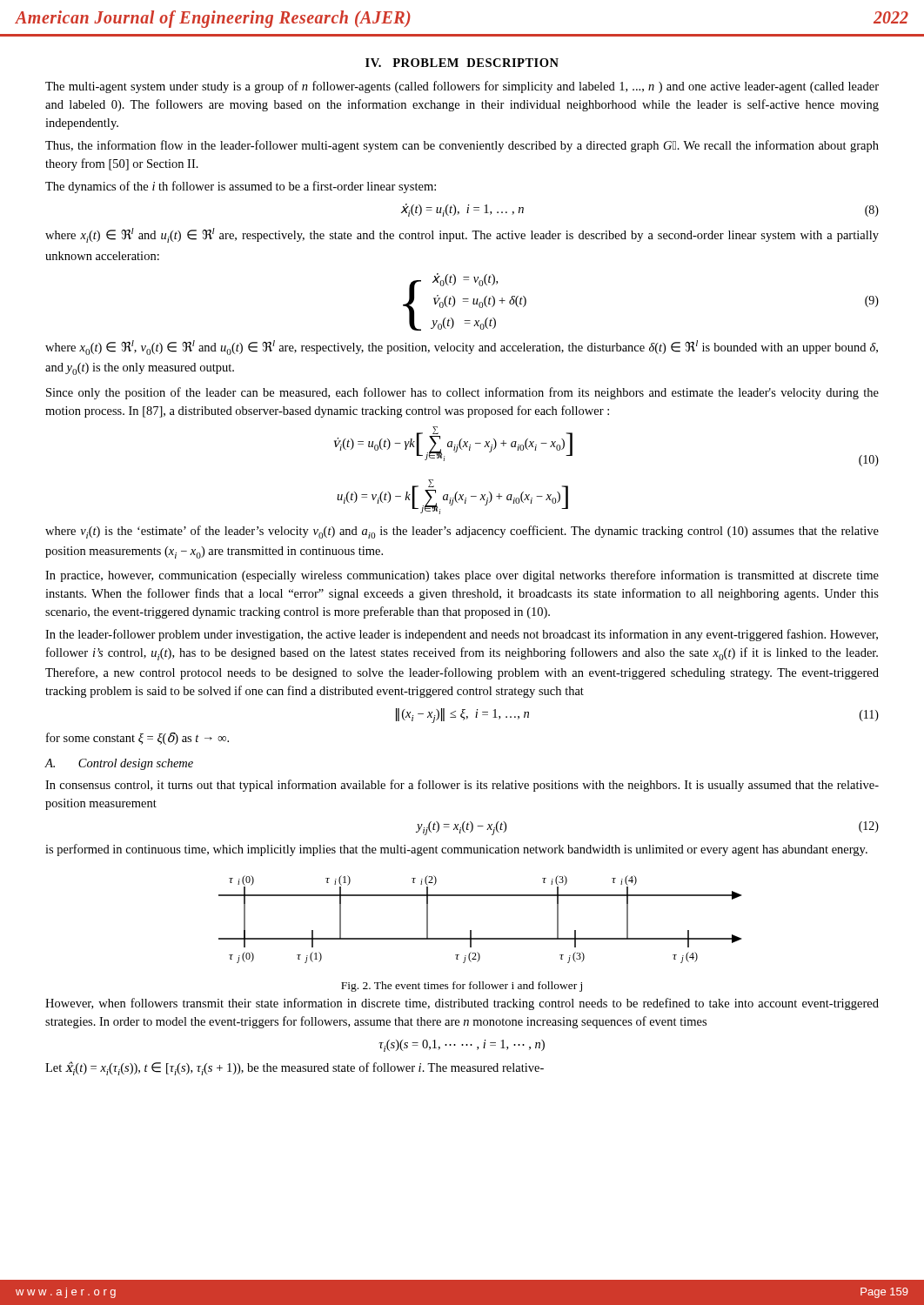
Task: Select the region starting "v̇i(t) = u0(t)"
Action: (479, 471)
